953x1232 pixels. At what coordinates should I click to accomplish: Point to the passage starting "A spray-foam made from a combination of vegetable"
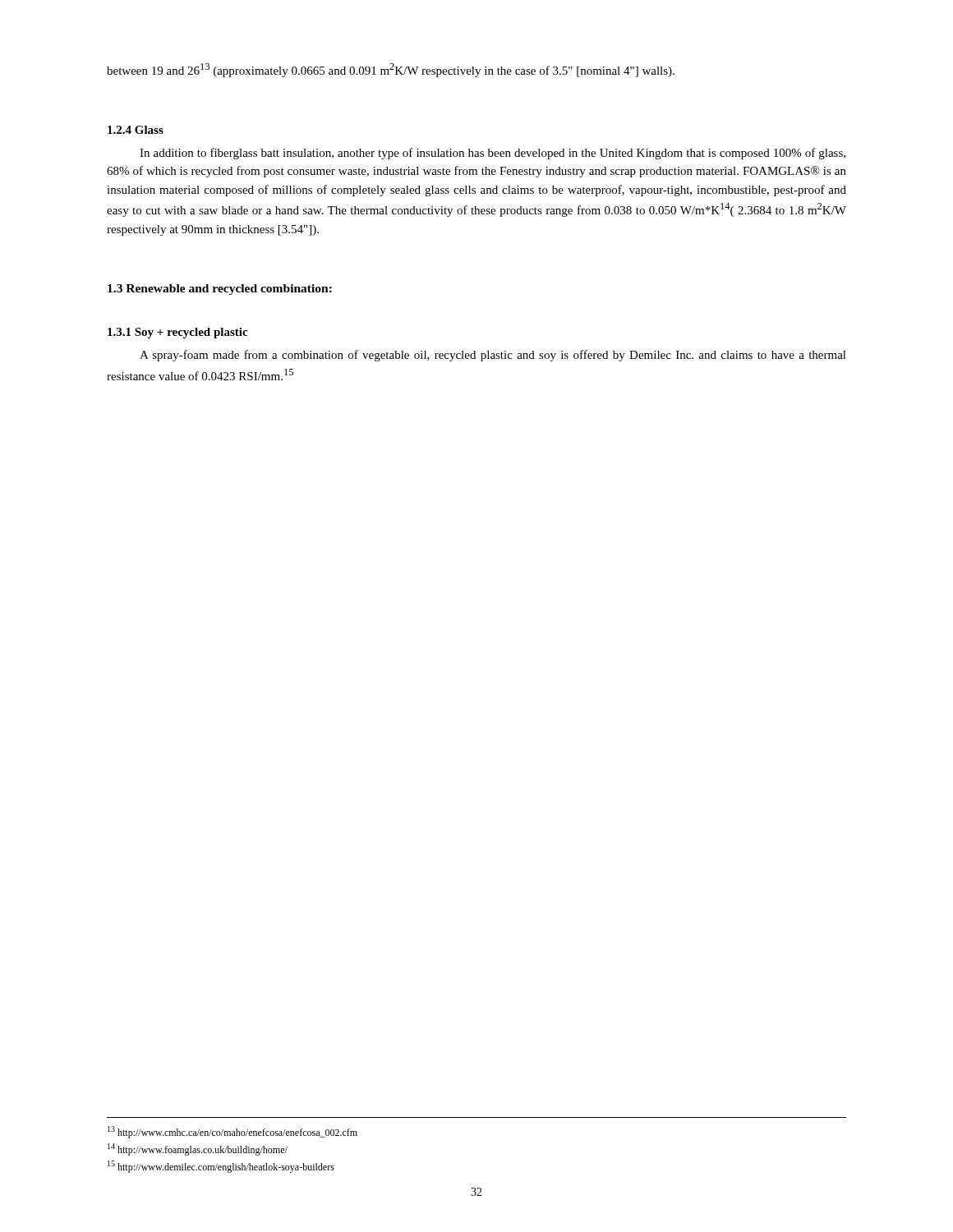pos(476,366)
